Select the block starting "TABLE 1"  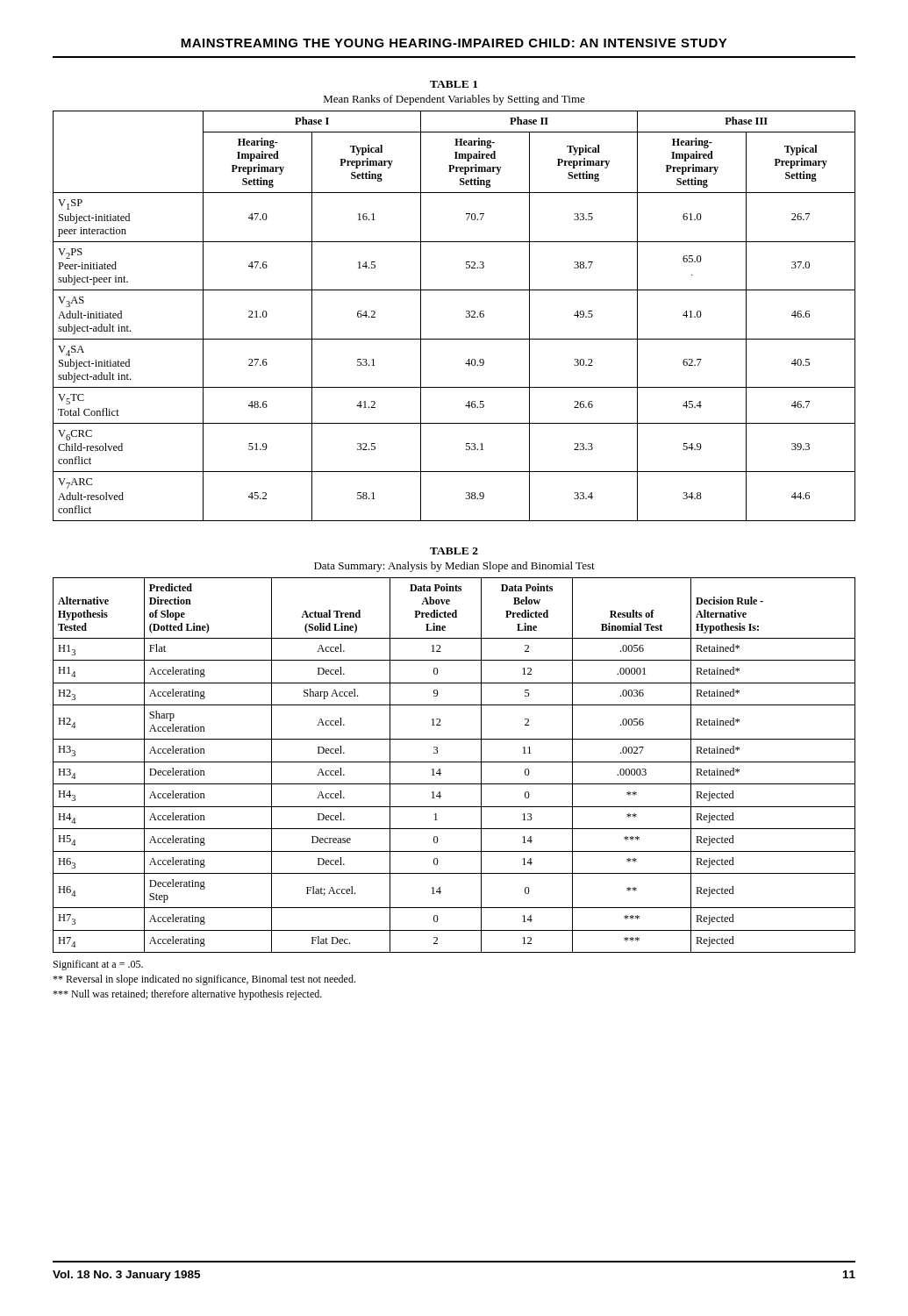coord(454,84)
